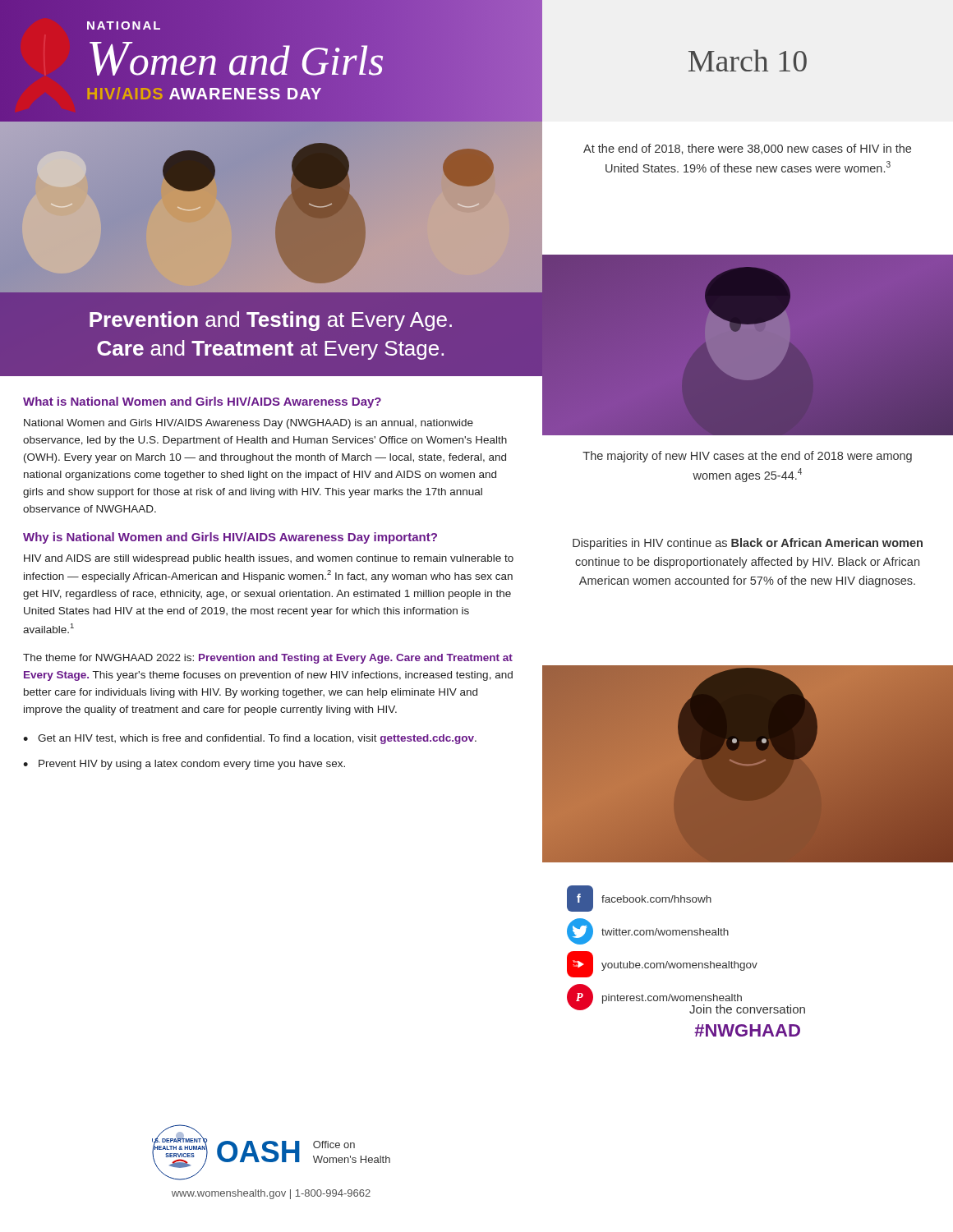This screenshot has width=953, height=1232.
Task: Locate the text "f facebook.com/hhsowh"
Action: pyautogui.click(x=639, y=899)
